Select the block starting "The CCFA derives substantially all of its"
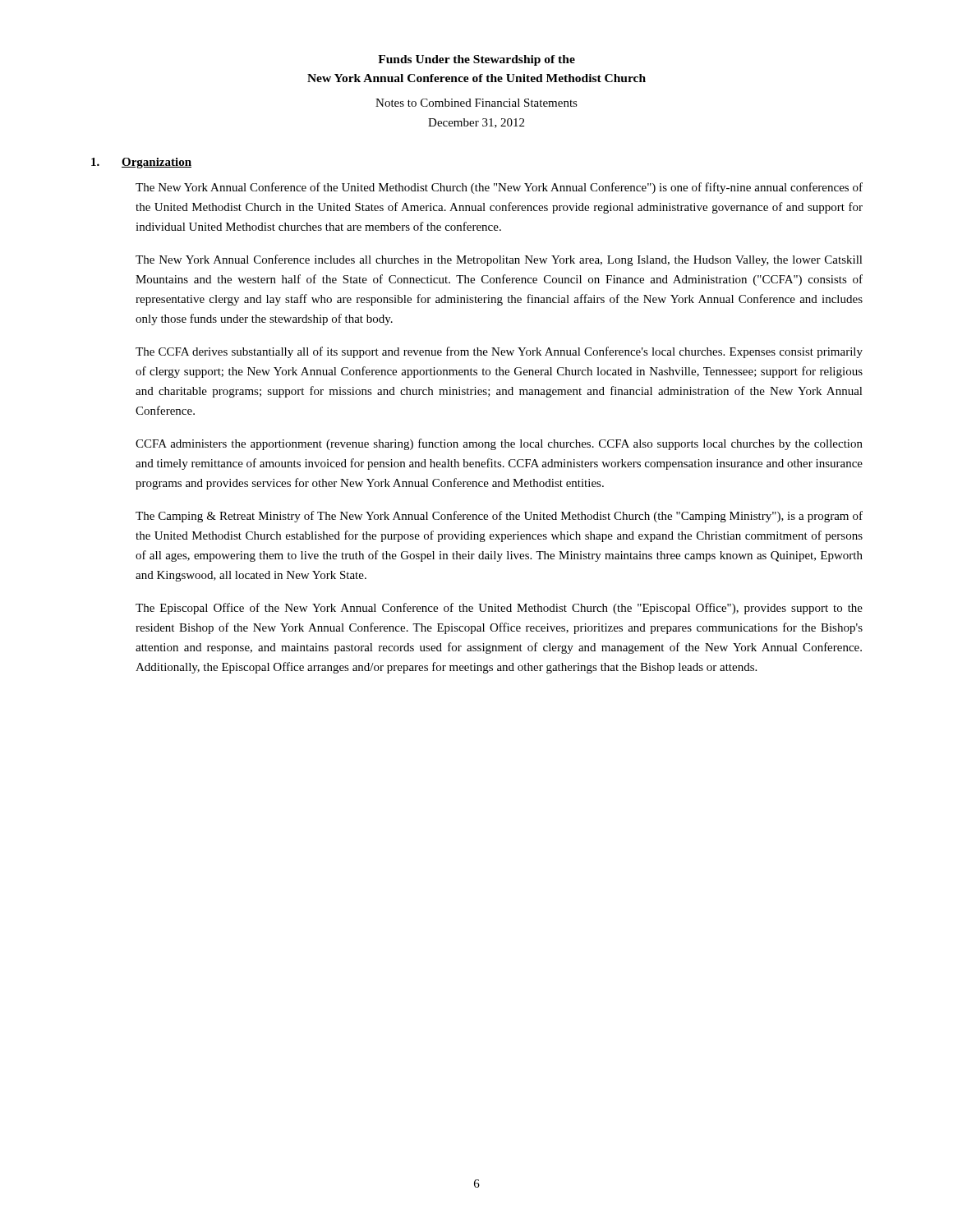 pyautogui.click(x=499, y=381)
